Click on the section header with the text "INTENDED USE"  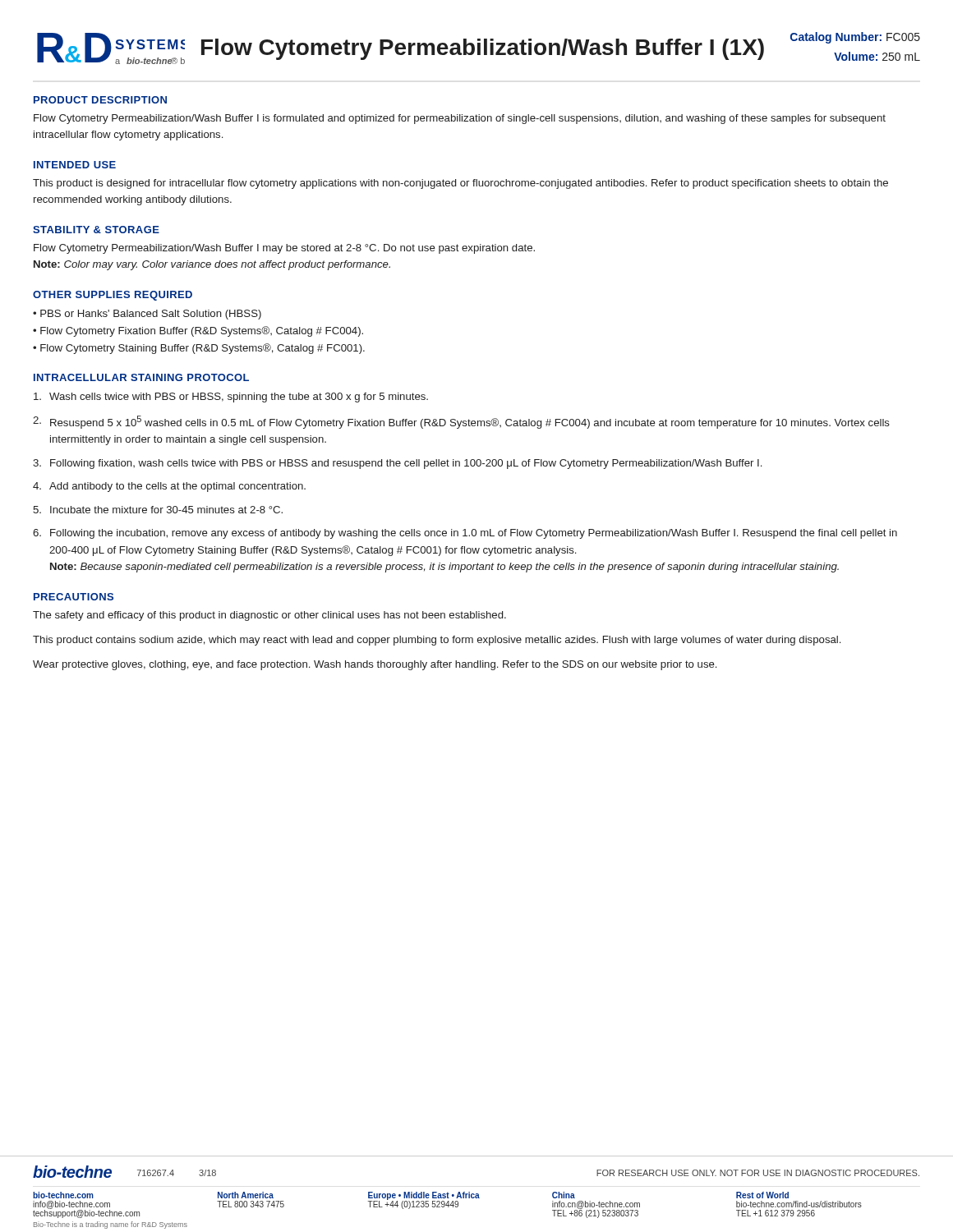coord(75,165)
